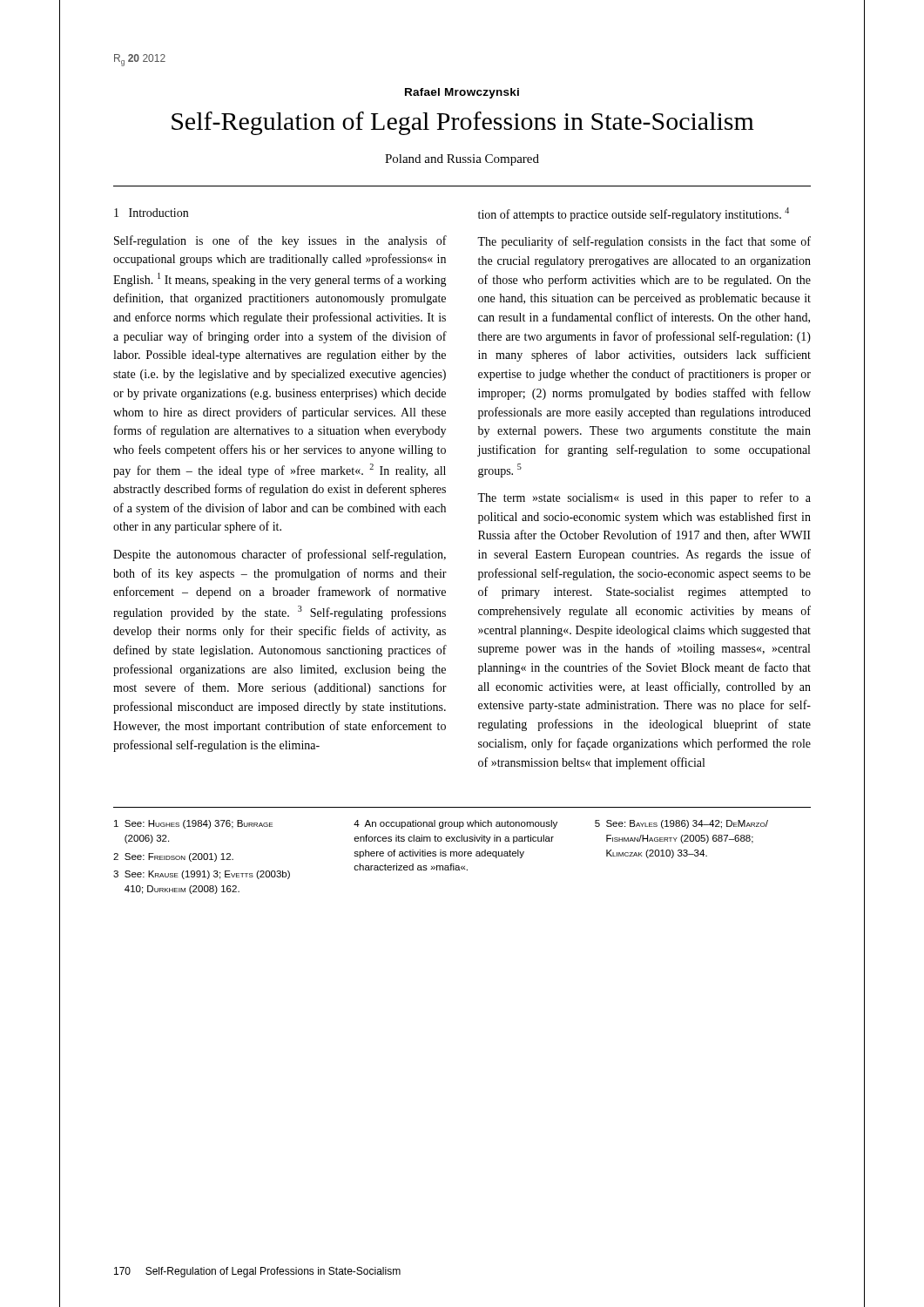Select the passage starting "4 An occupational group which autonomously"
Image resolution: width=924 pixels, height=1307 pixels.
456,845
